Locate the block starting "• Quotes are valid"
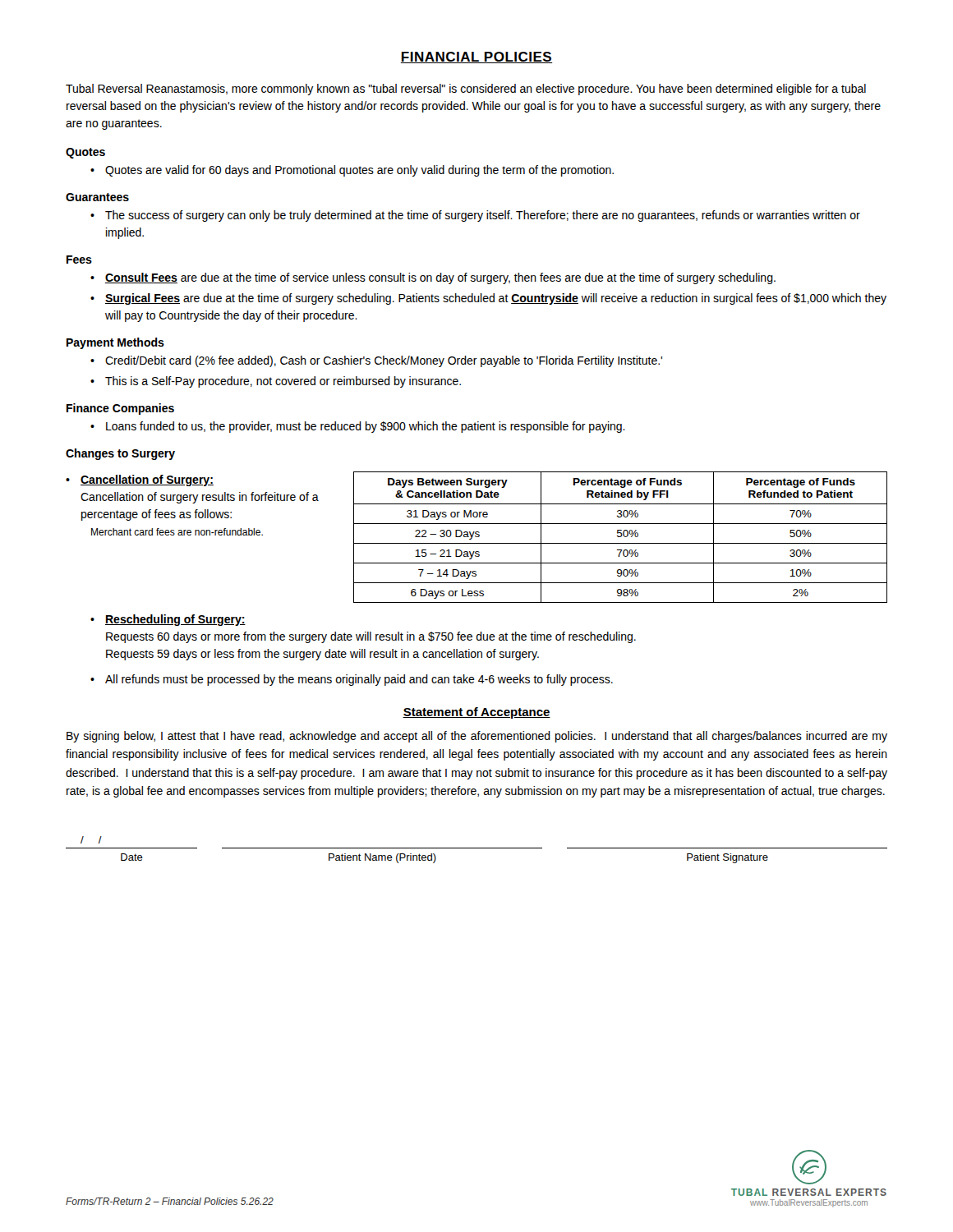The image size is (953, 1232). pos(489,170)
